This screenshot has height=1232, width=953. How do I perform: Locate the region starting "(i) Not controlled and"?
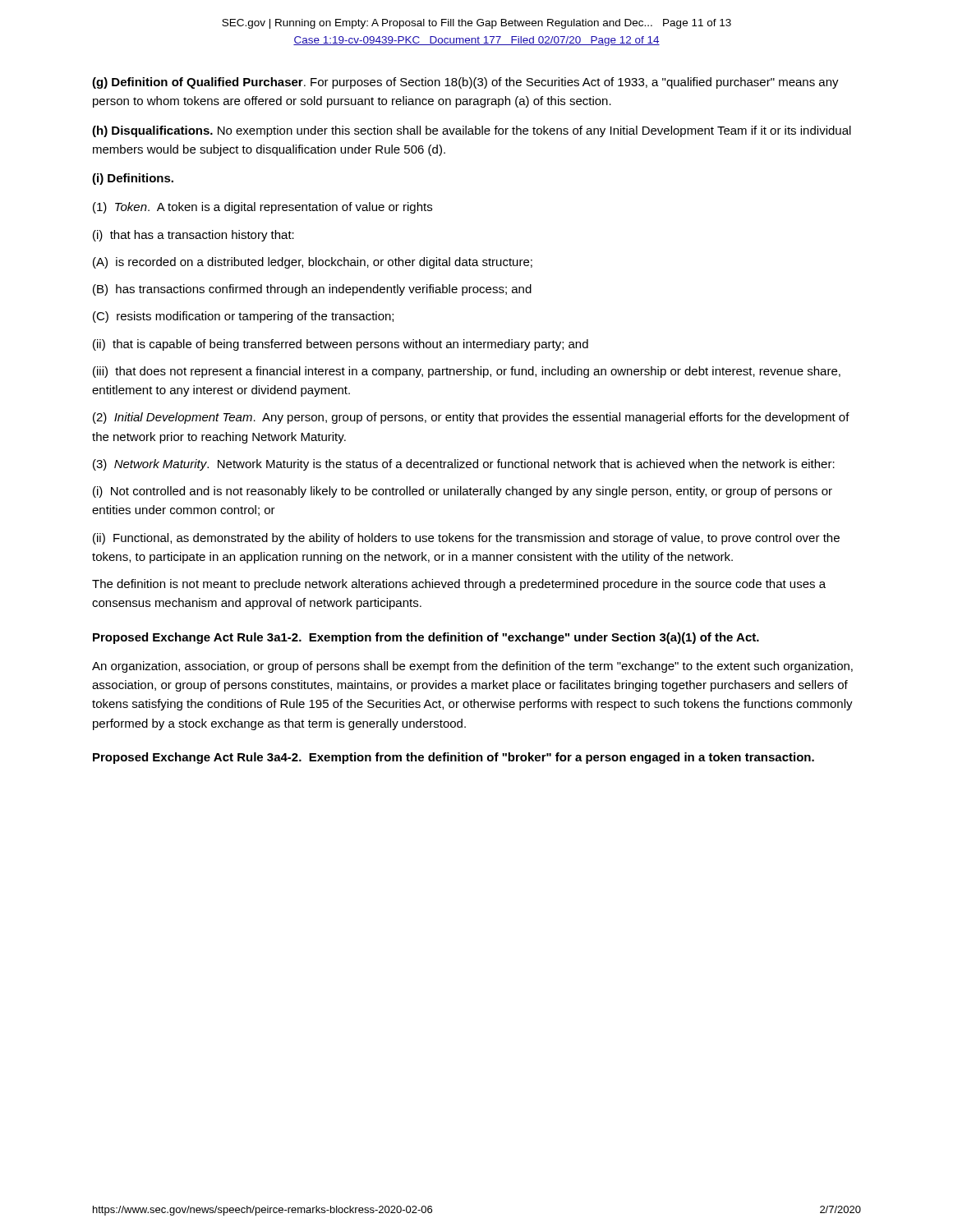(x=462, y=500)
